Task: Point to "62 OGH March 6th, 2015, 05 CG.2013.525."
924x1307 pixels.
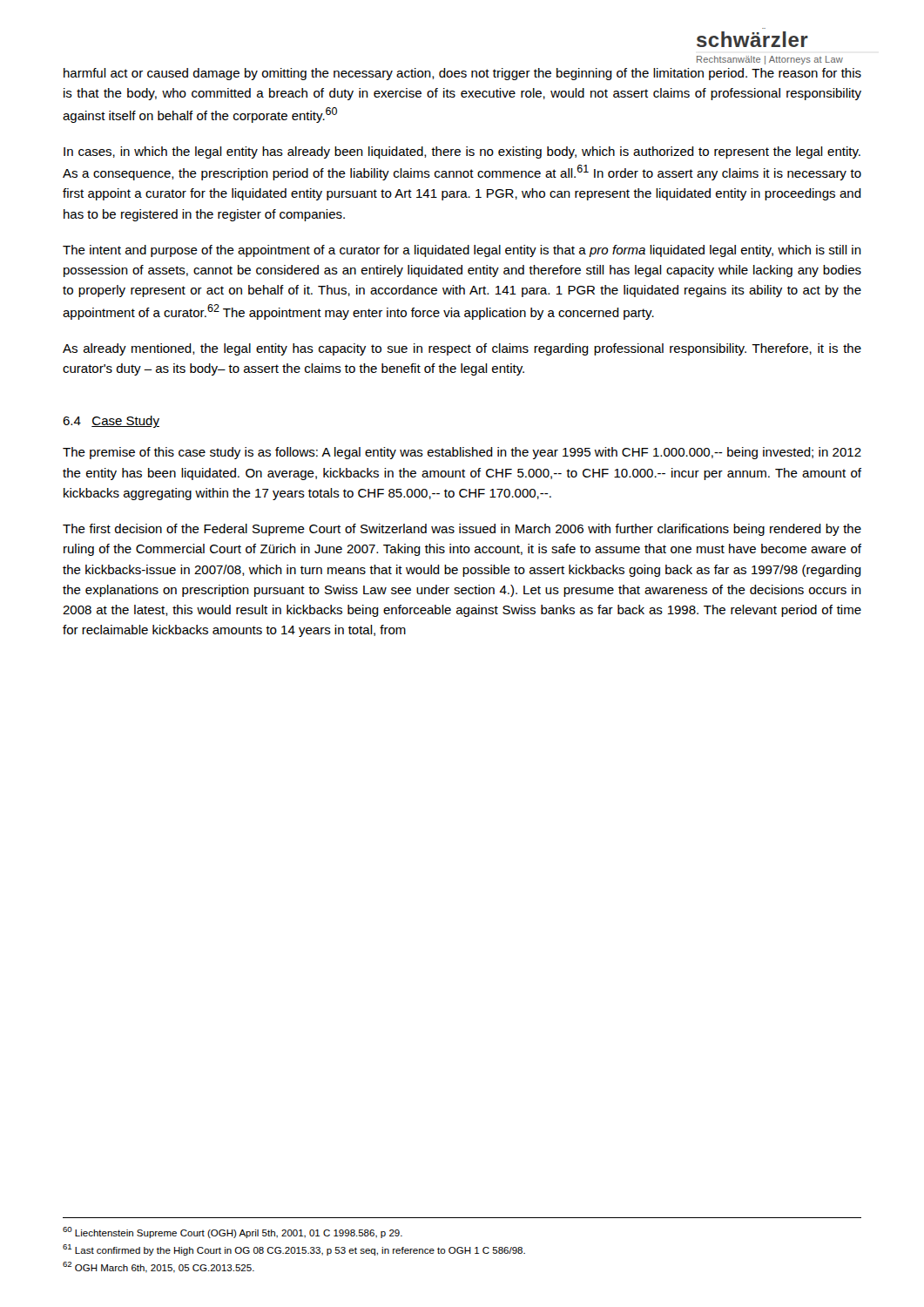Action: [x=159, y=1266]
